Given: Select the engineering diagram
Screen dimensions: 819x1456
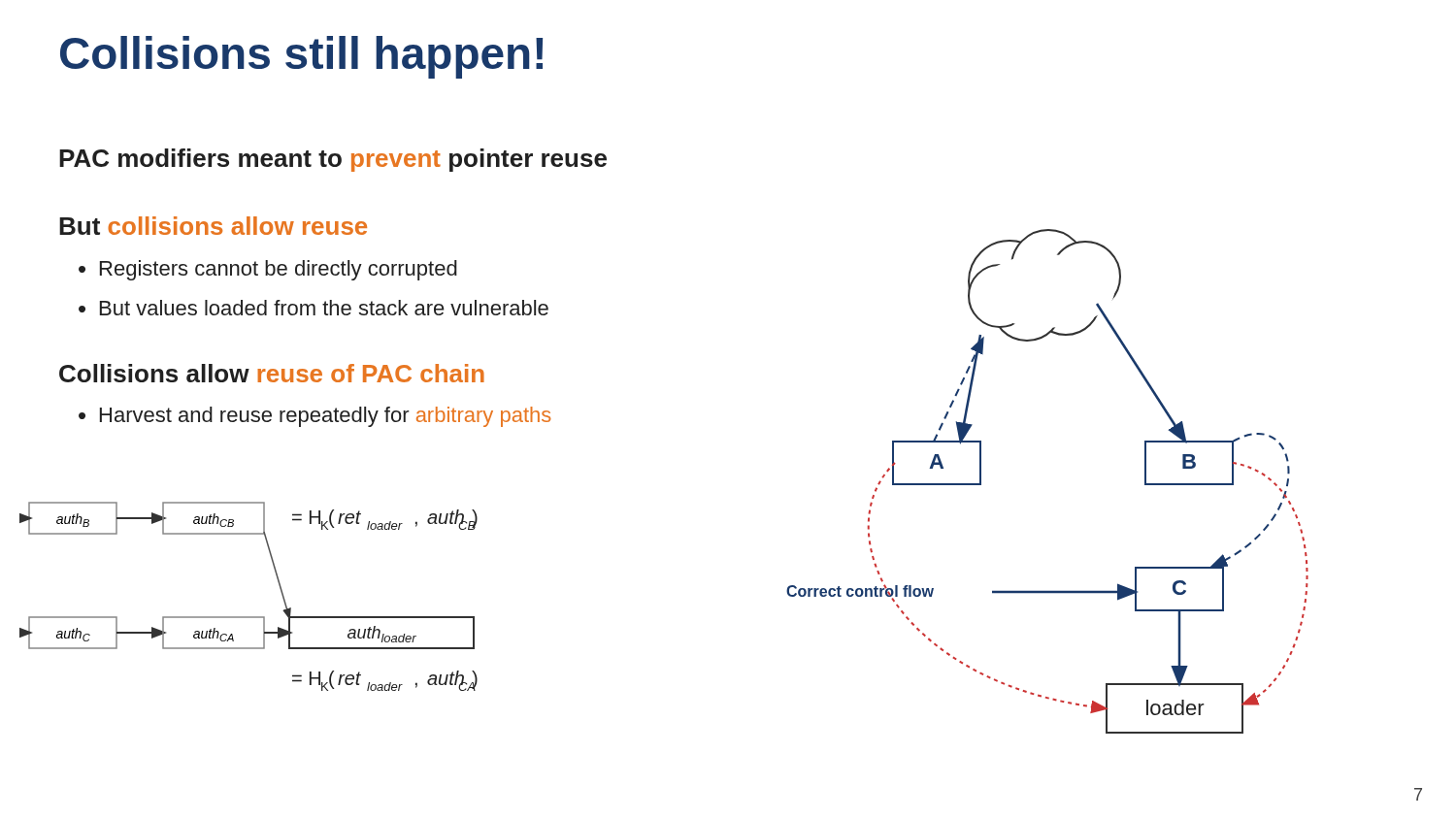Looking at the screenshot, I should (330, 619).
